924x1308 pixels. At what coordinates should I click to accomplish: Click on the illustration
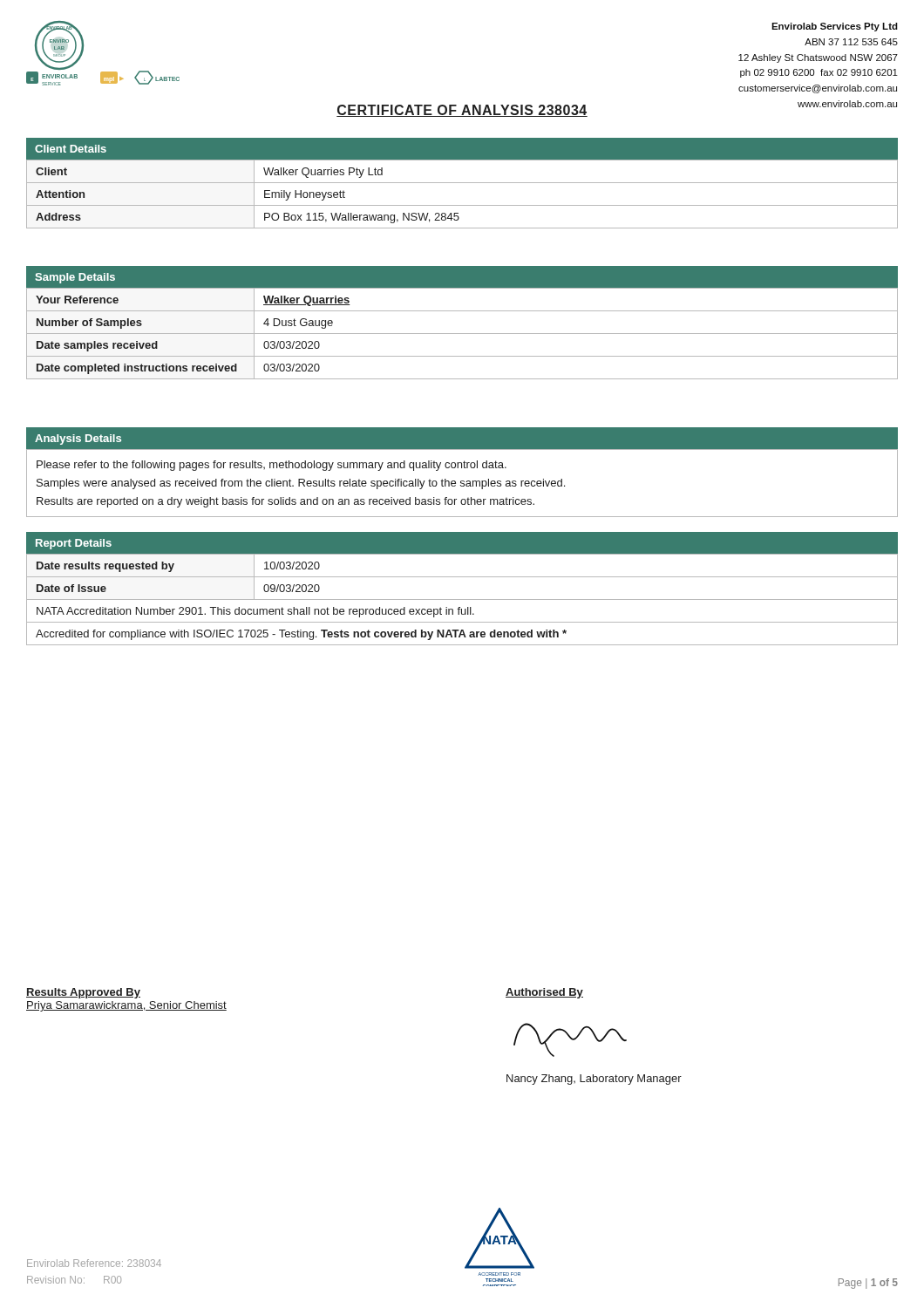point(702,1035)
